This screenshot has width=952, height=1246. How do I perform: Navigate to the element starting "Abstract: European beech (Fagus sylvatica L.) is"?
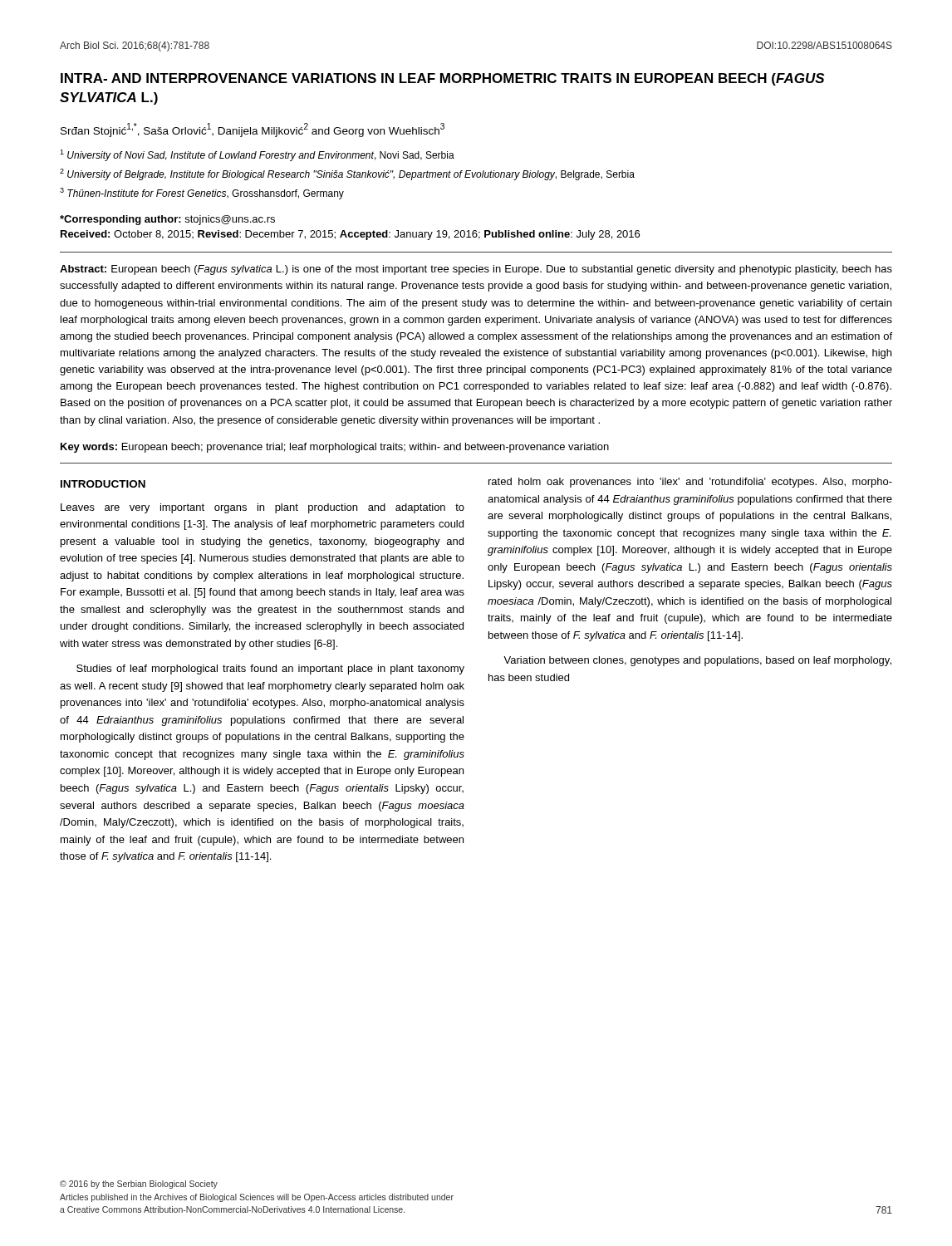(x=476, y=345)
